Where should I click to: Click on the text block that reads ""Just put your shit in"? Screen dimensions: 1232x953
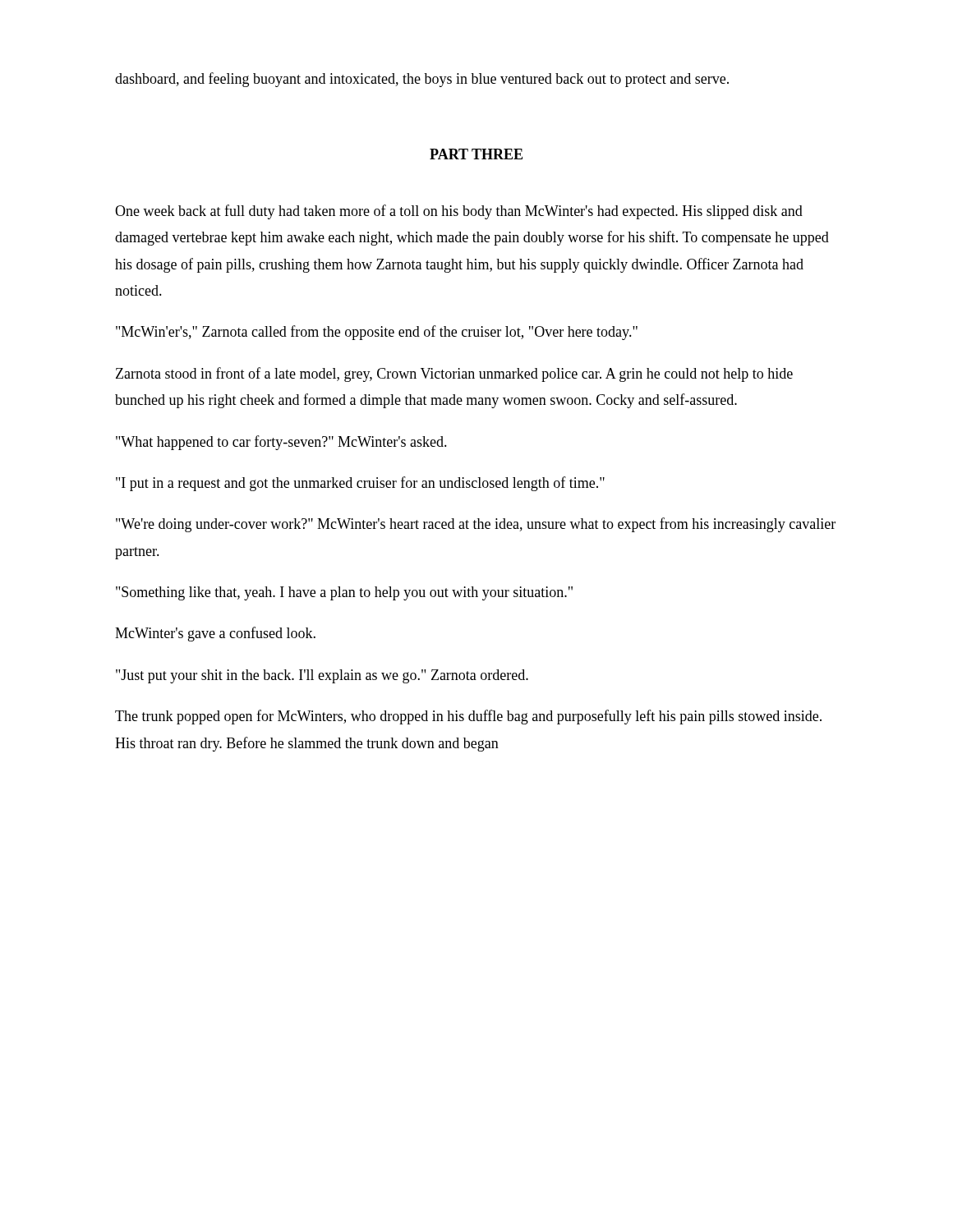[x=476, y=675]
